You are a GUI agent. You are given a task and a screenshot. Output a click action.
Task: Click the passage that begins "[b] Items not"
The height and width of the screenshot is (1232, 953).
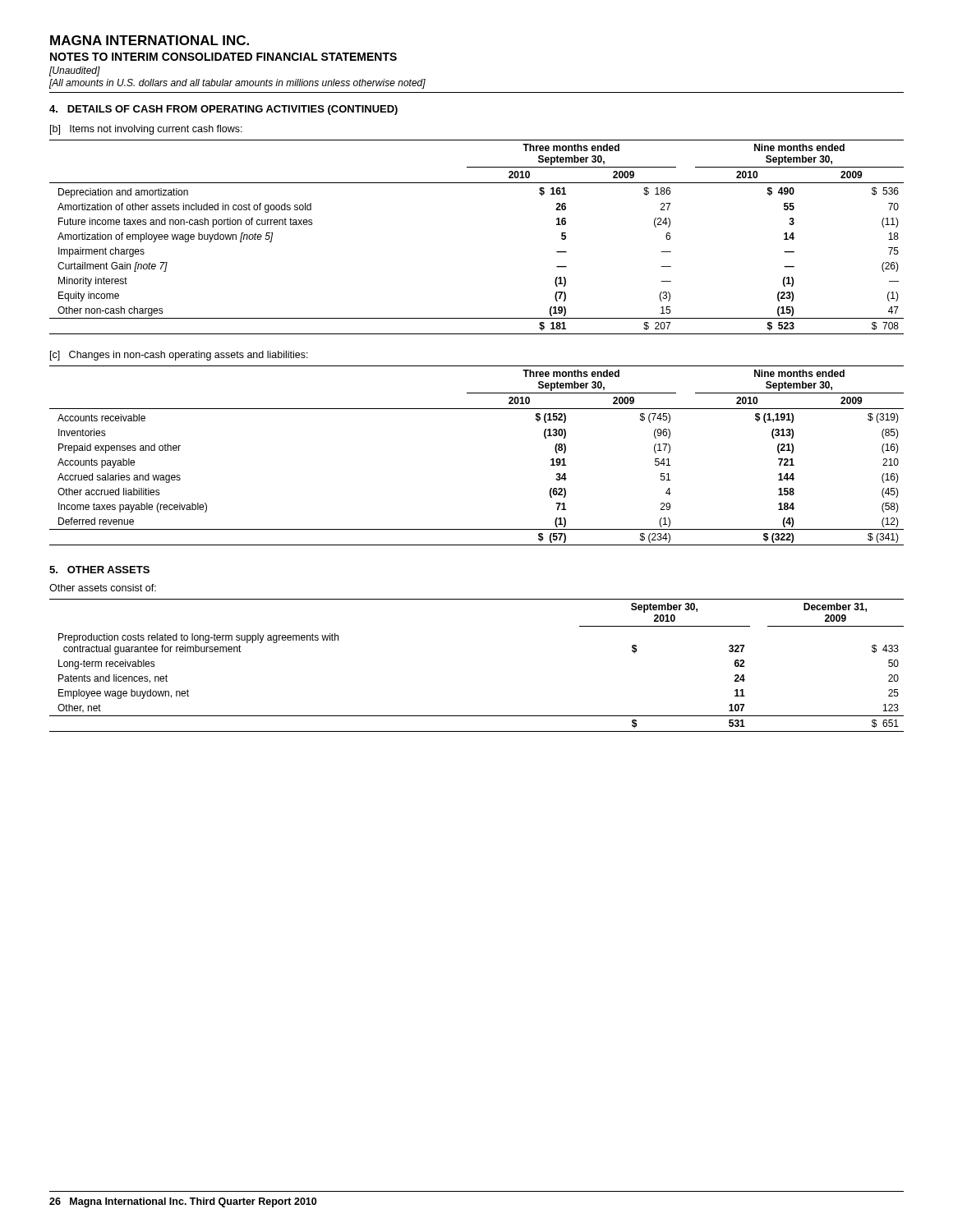point(146,129)
